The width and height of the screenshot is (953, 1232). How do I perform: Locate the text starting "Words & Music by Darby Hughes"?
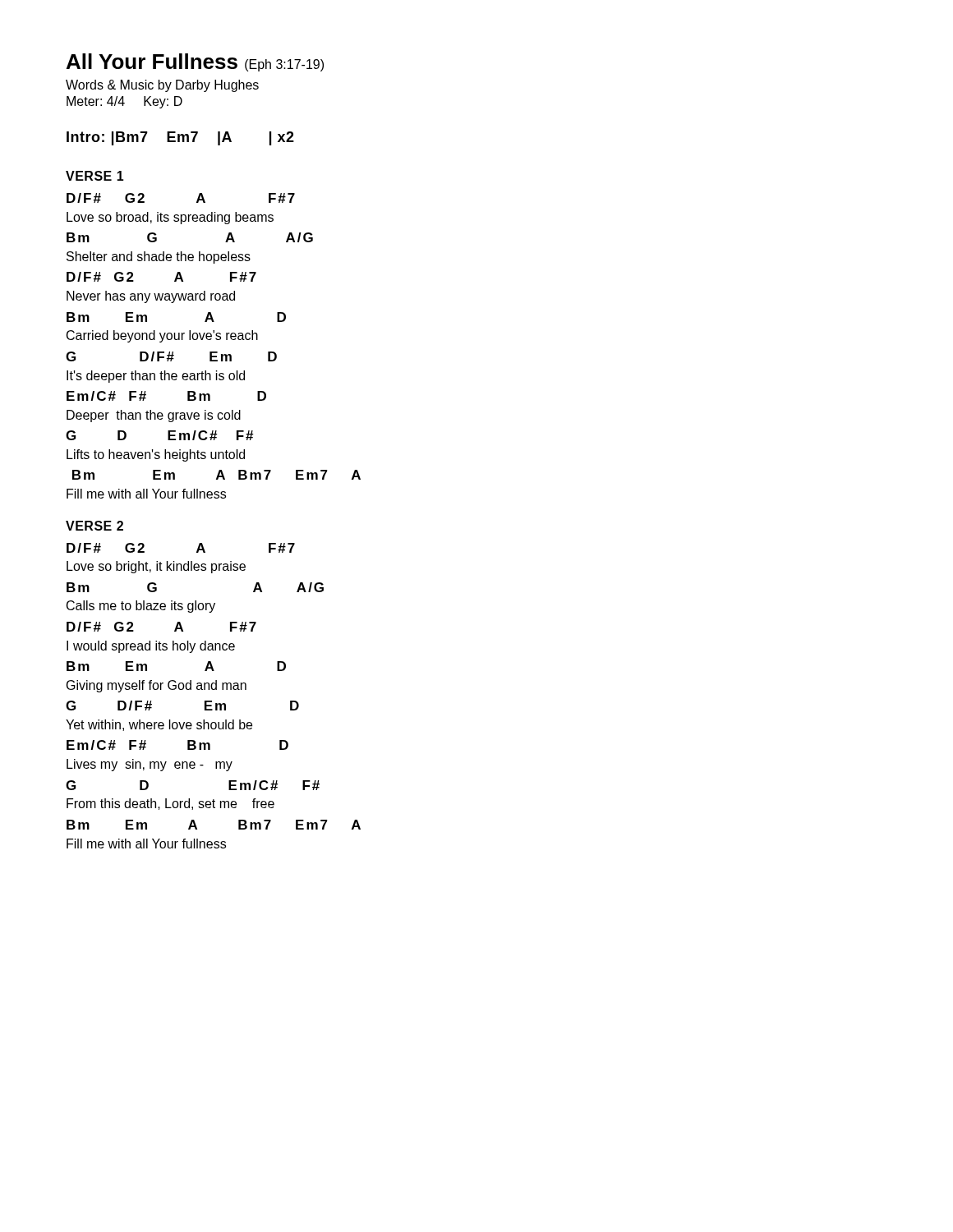162,85
